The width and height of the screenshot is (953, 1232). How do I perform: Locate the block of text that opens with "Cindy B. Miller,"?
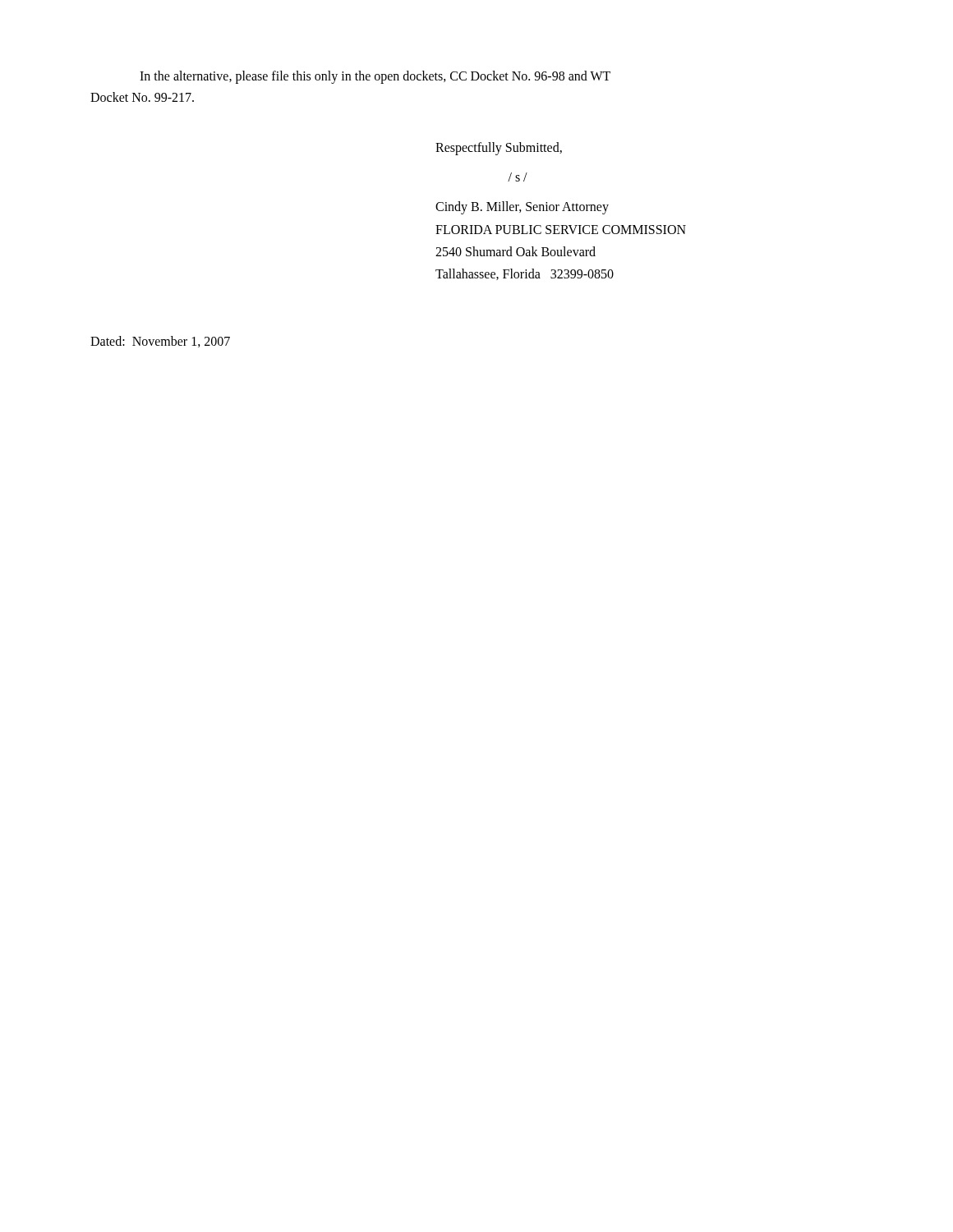coord(561,240)
